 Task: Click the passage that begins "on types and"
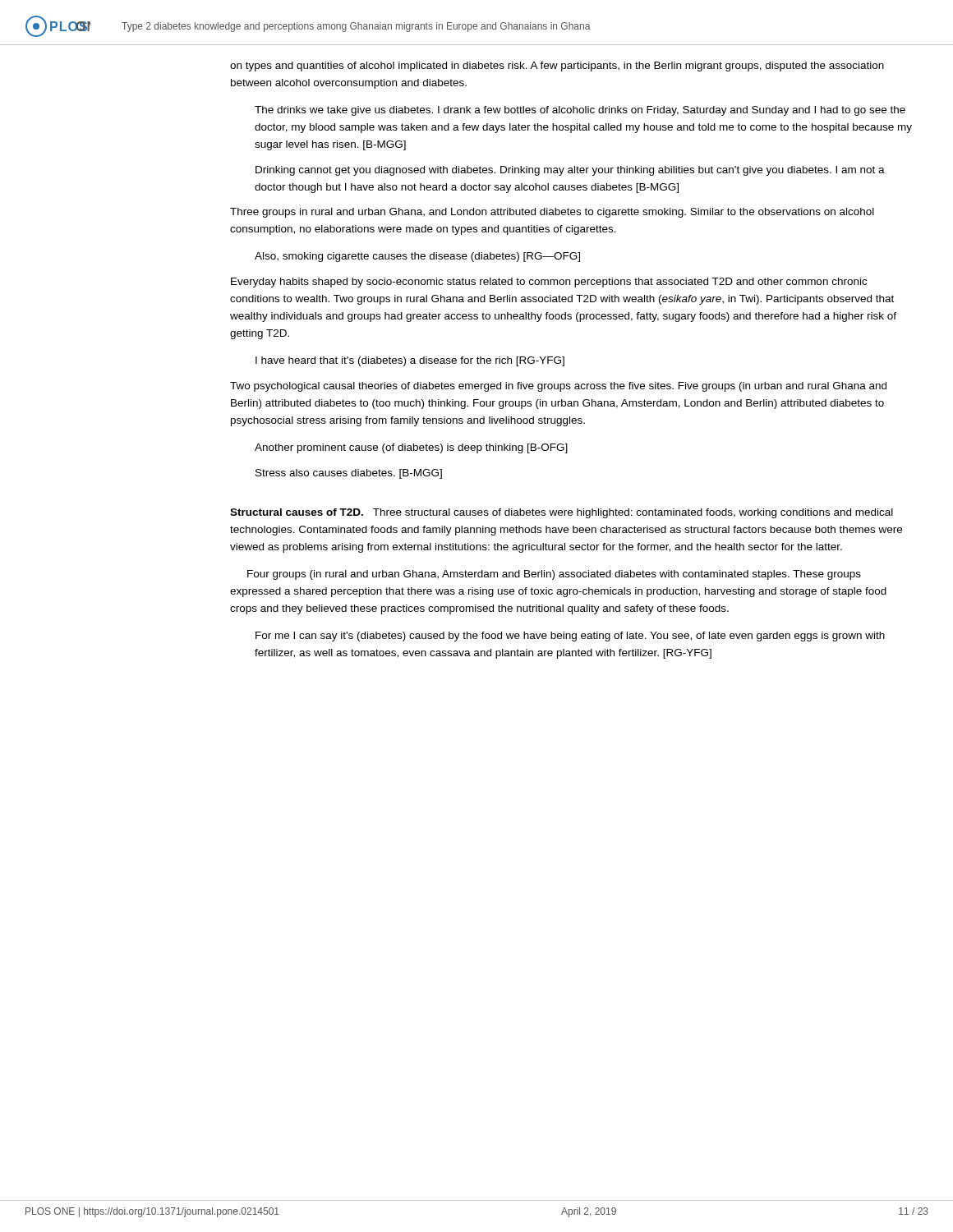(557, 74)
